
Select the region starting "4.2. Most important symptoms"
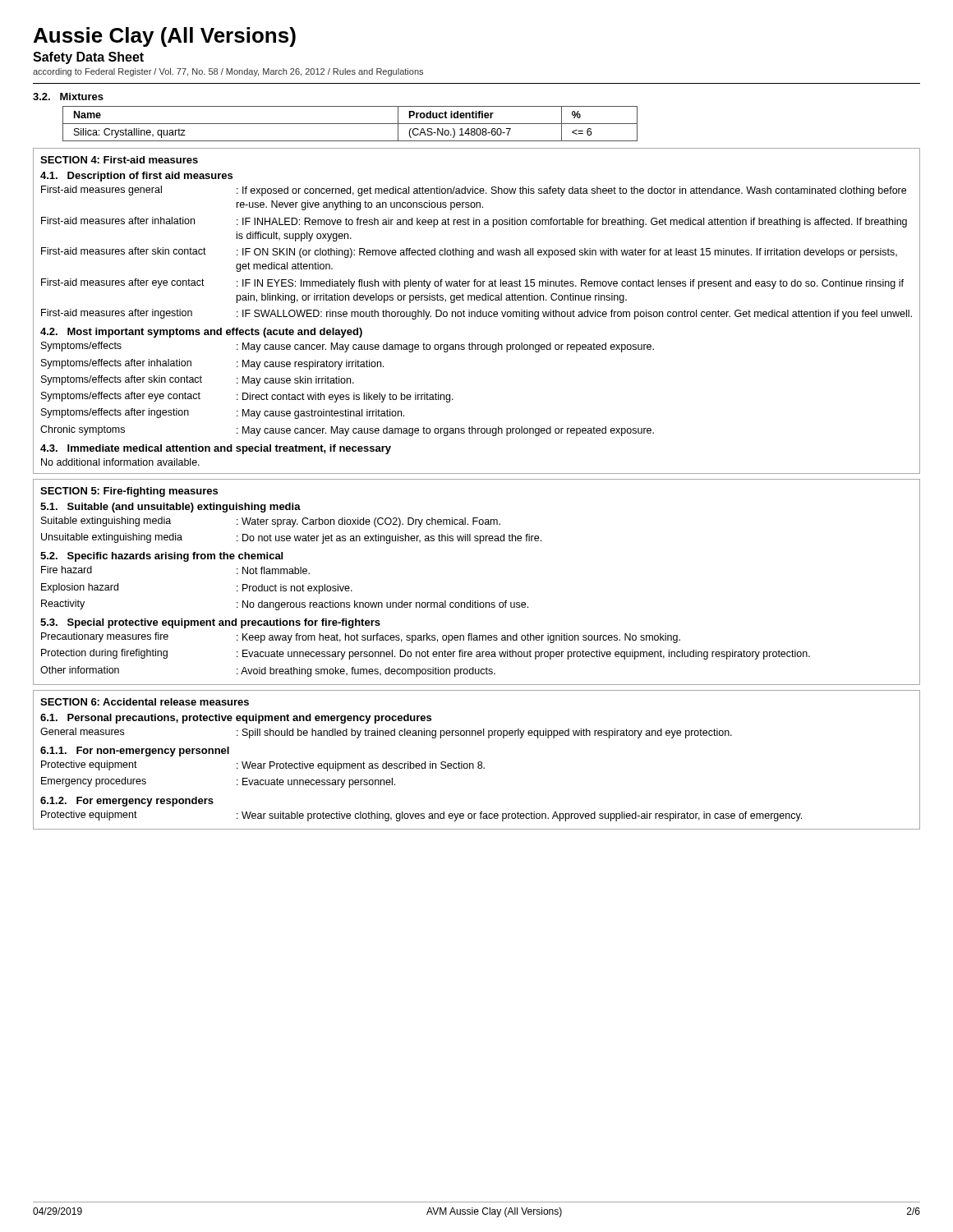[x=201, y=332]
